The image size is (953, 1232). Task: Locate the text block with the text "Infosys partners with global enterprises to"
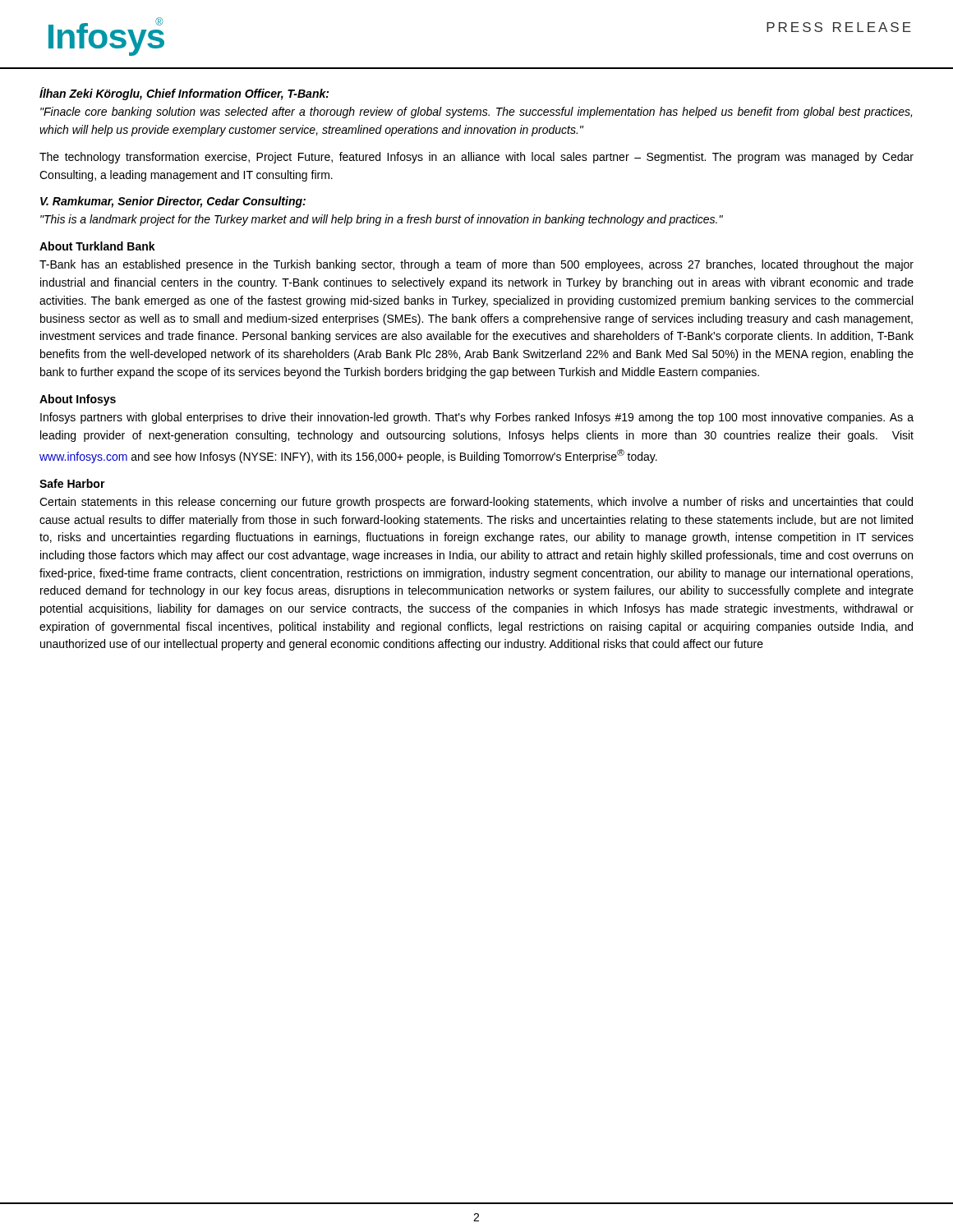(476, 437)
